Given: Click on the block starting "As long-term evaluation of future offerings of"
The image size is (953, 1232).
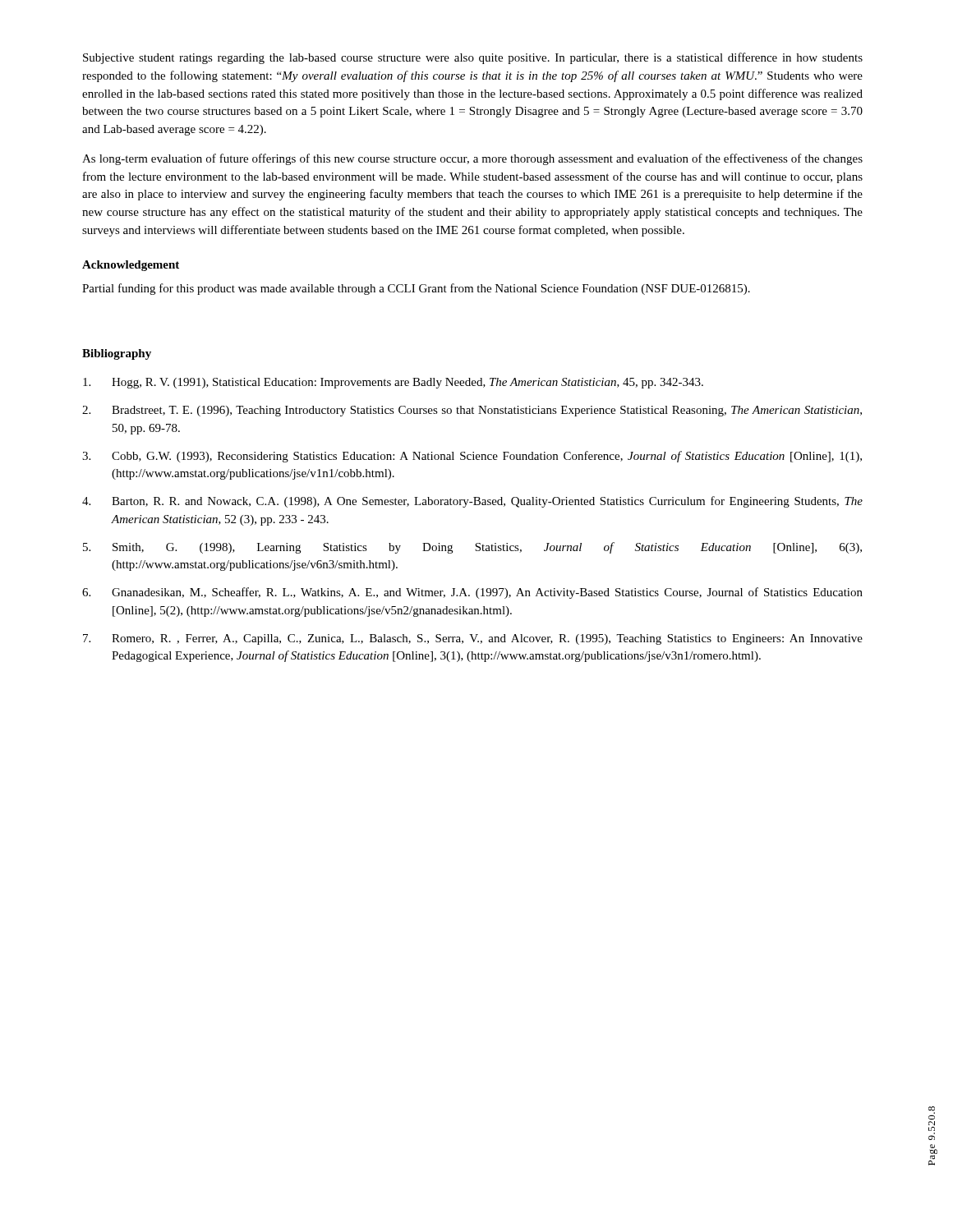Looking at the screenshot, I should [472, 195].
